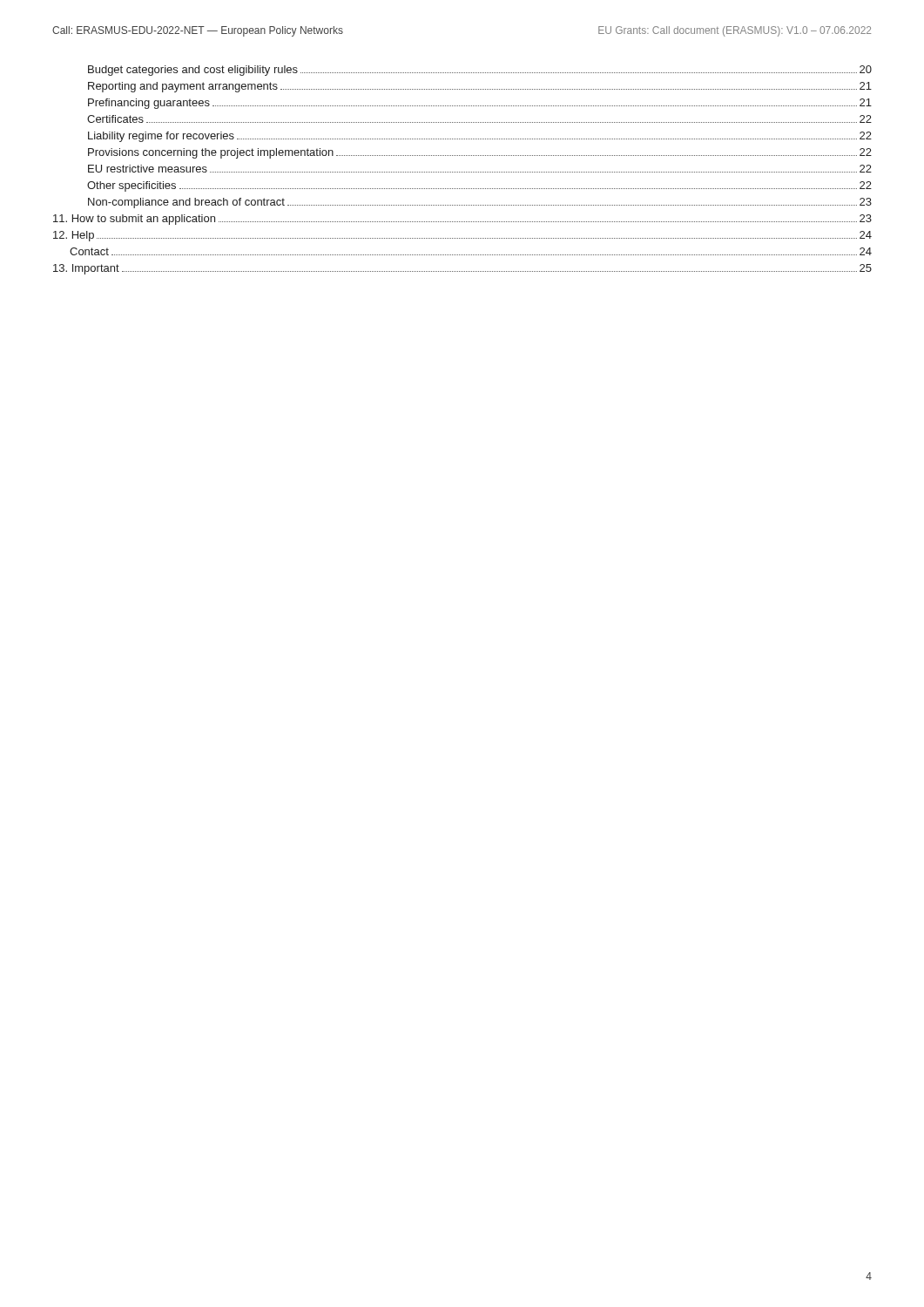The height and width of the screenshot is (1307, 924).
Task: Locate the list item that reads "Non-compliance and breach of contract 23"
Action: (479, 202)
